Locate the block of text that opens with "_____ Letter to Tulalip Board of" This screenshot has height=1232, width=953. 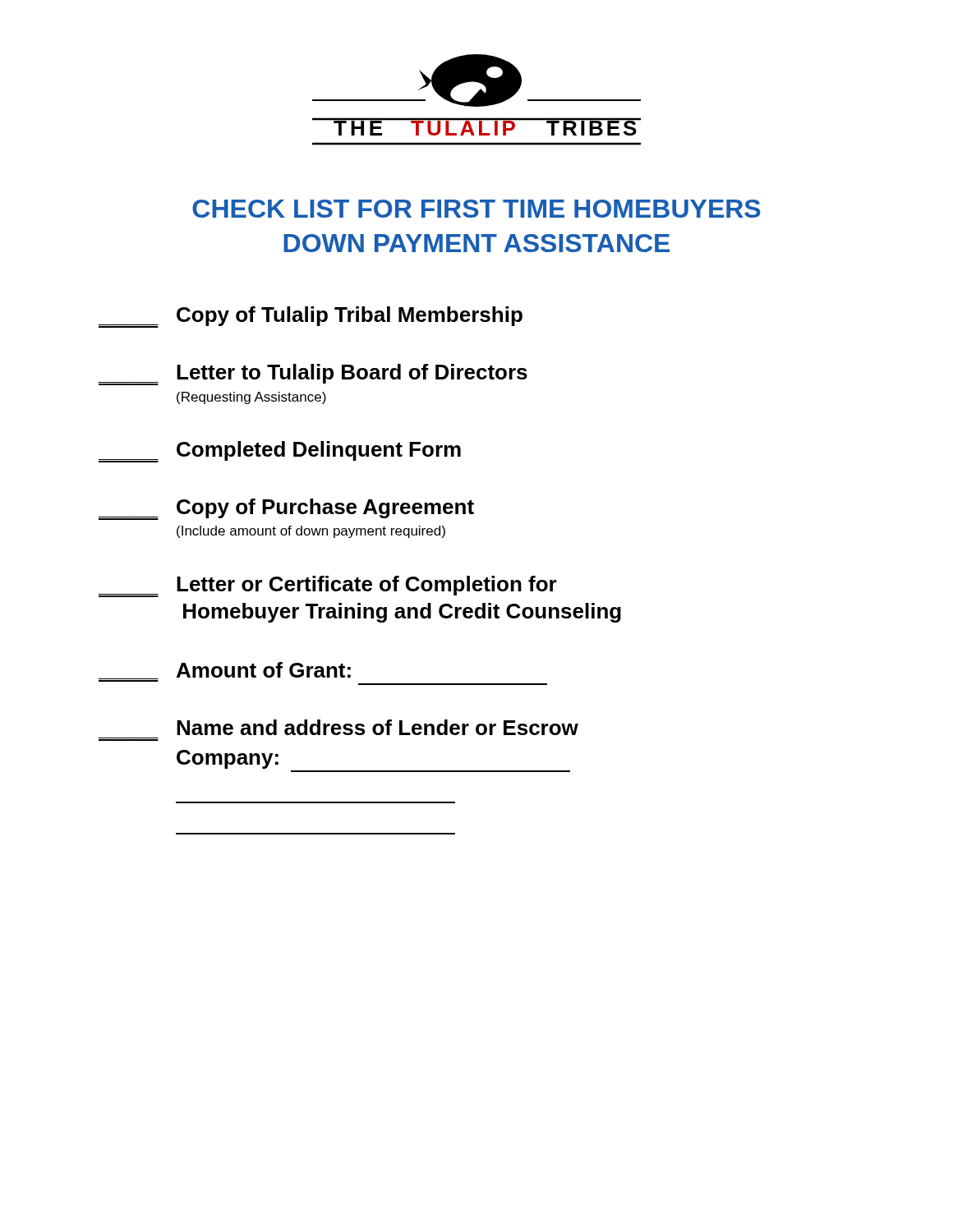pyautogui.click(x=313, y=383)
